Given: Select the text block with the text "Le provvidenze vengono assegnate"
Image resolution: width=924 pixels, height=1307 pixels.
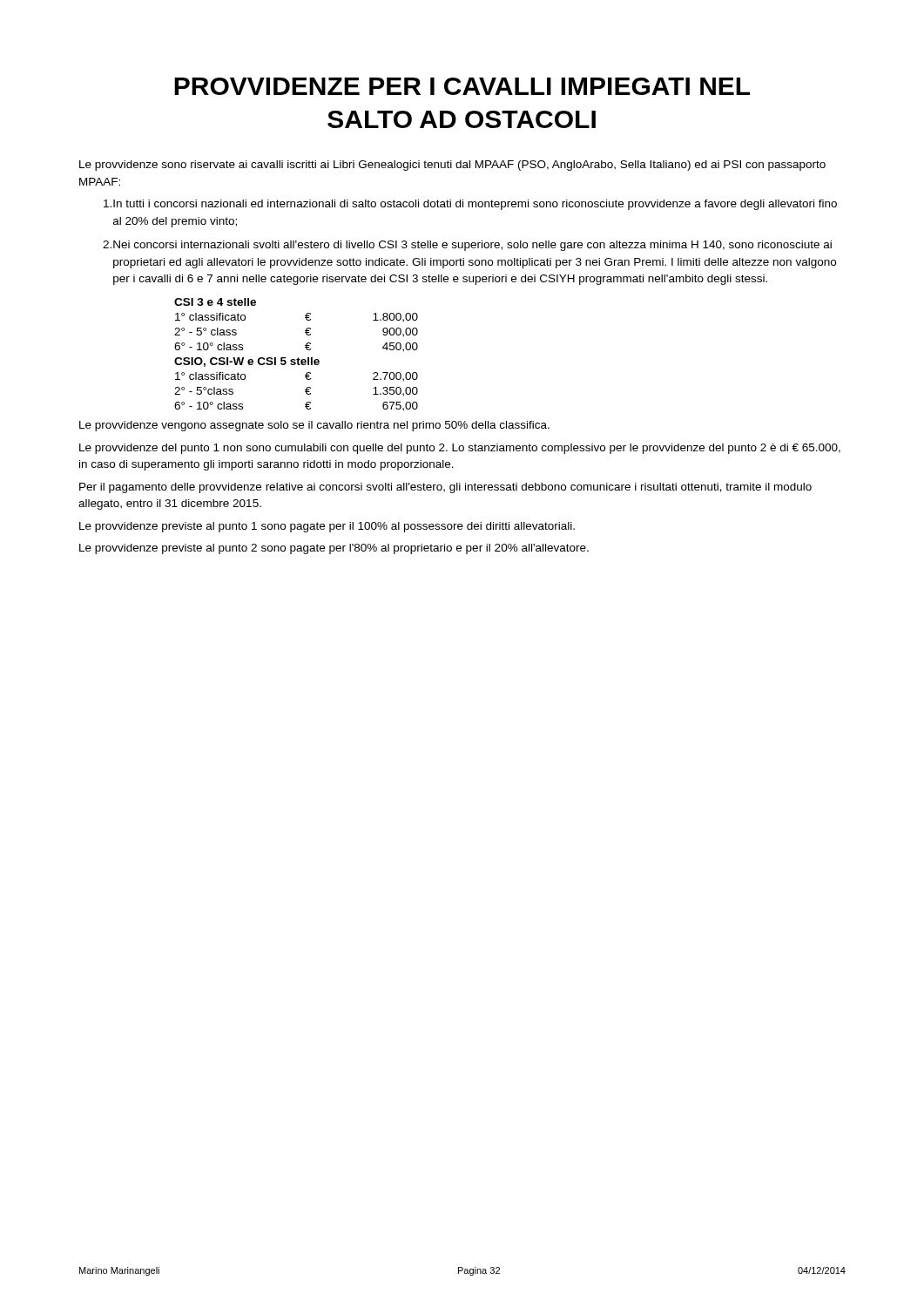Looking at the screenshot, I should pyautogui.click(x=314, y=425).
